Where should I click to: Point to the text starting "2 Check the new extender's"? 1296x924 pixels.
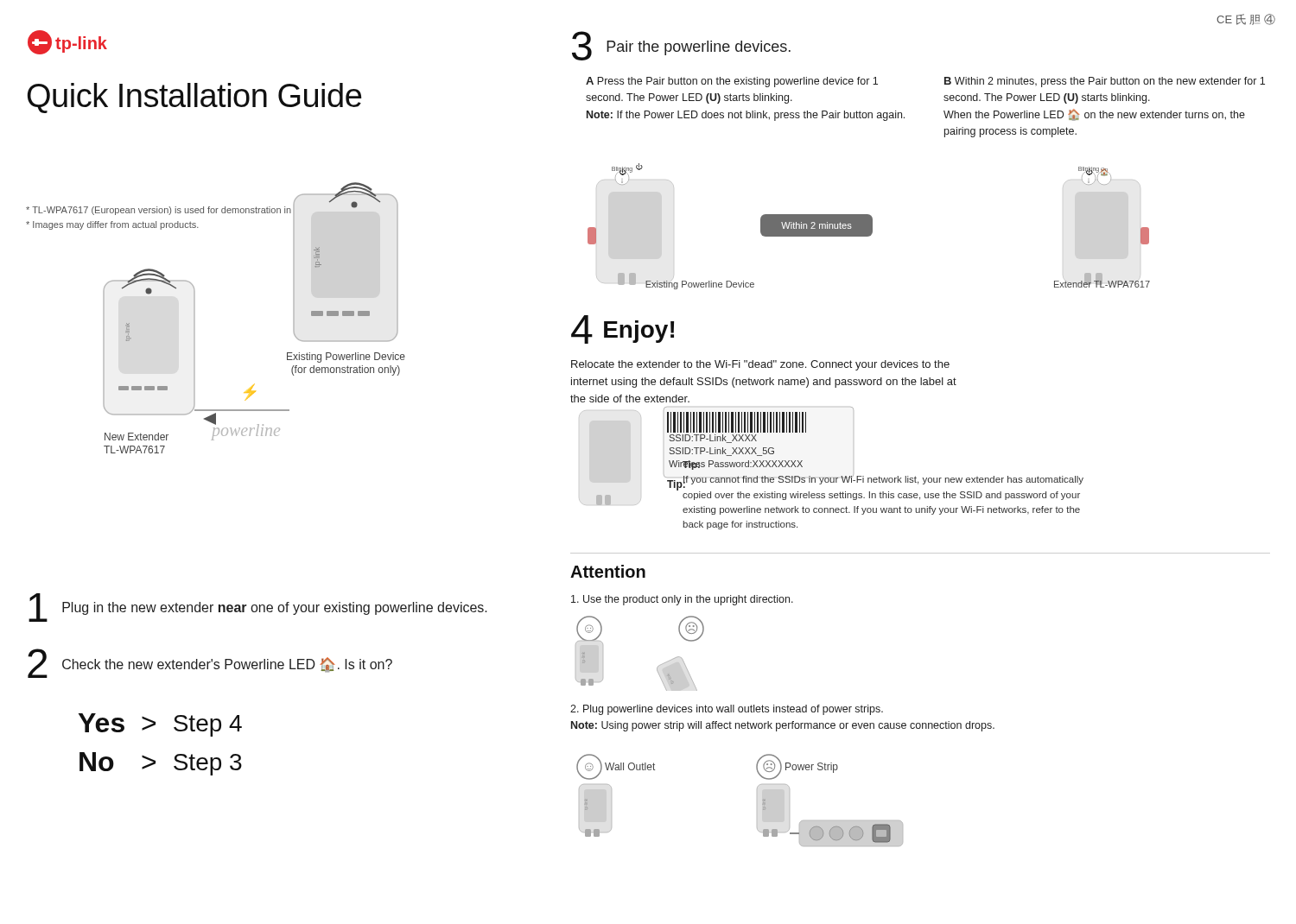(210, 663)
